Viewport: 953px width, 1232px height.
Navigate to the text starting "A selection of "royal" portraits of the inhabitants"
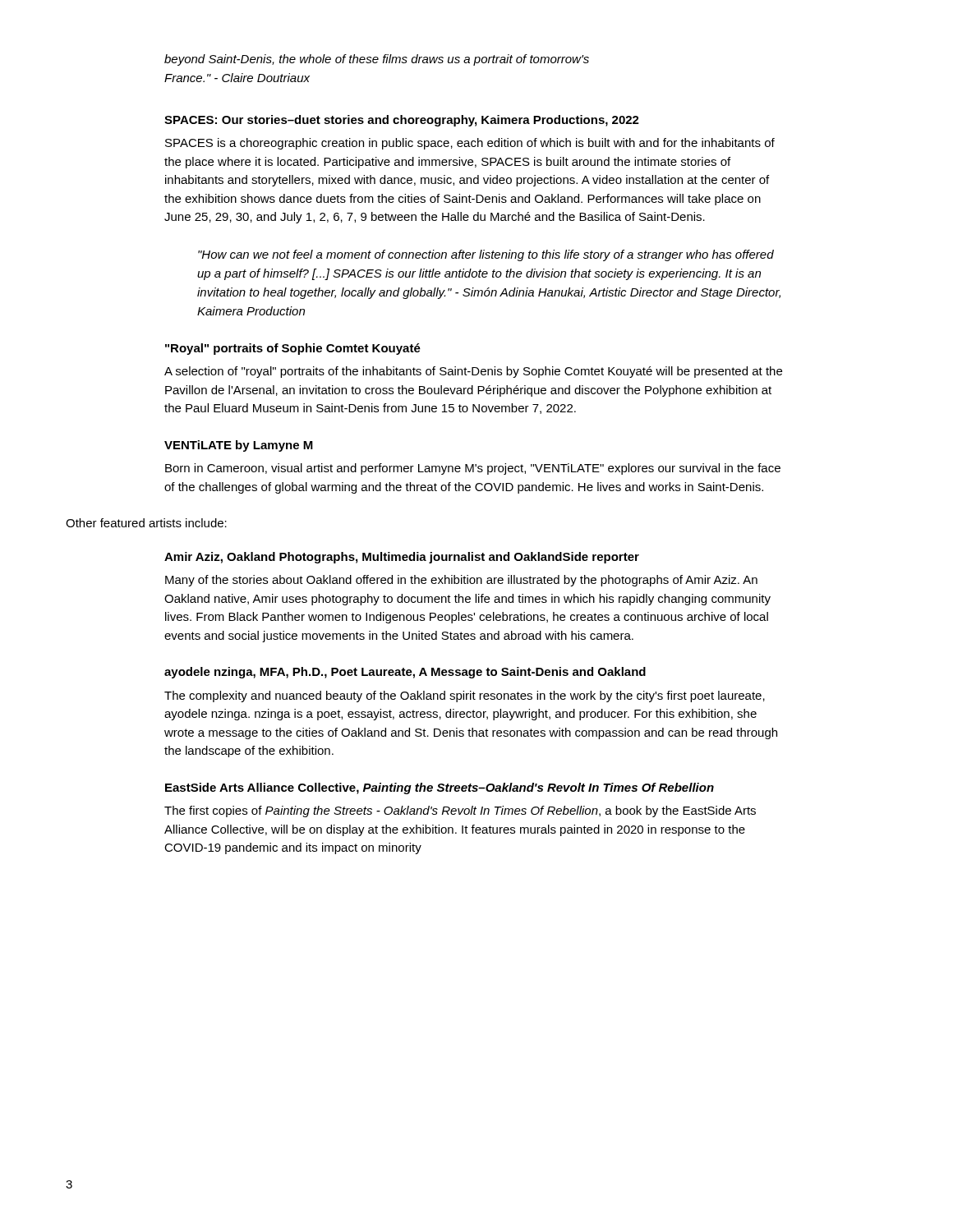pos(476,390)
